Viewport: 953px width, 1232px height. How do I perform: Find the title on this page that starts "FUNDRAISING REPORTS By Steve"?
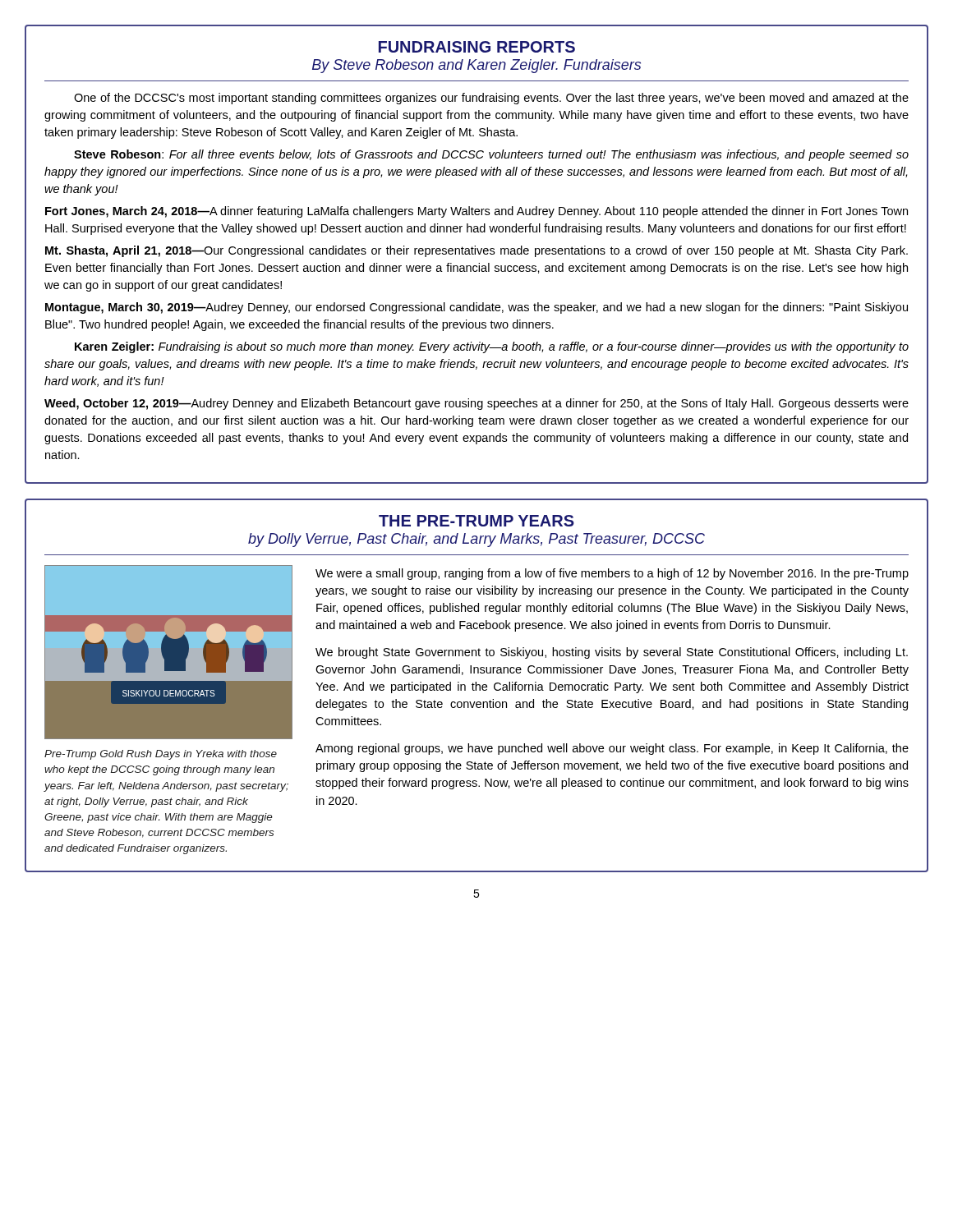pos(476,56)
